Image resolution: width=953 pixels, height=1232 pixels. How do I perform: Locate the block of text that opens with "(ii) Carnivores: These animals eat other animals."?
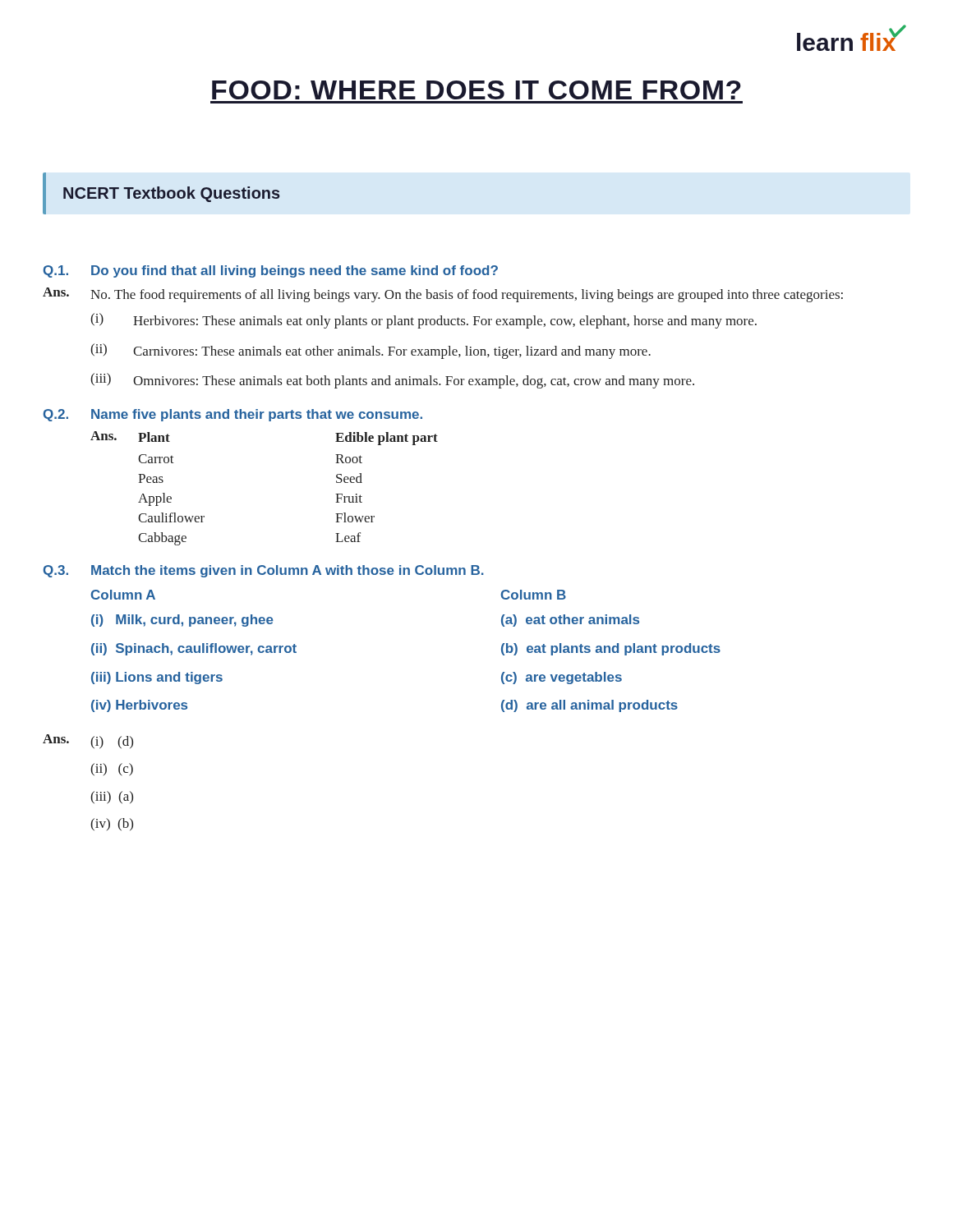[500, 351]
